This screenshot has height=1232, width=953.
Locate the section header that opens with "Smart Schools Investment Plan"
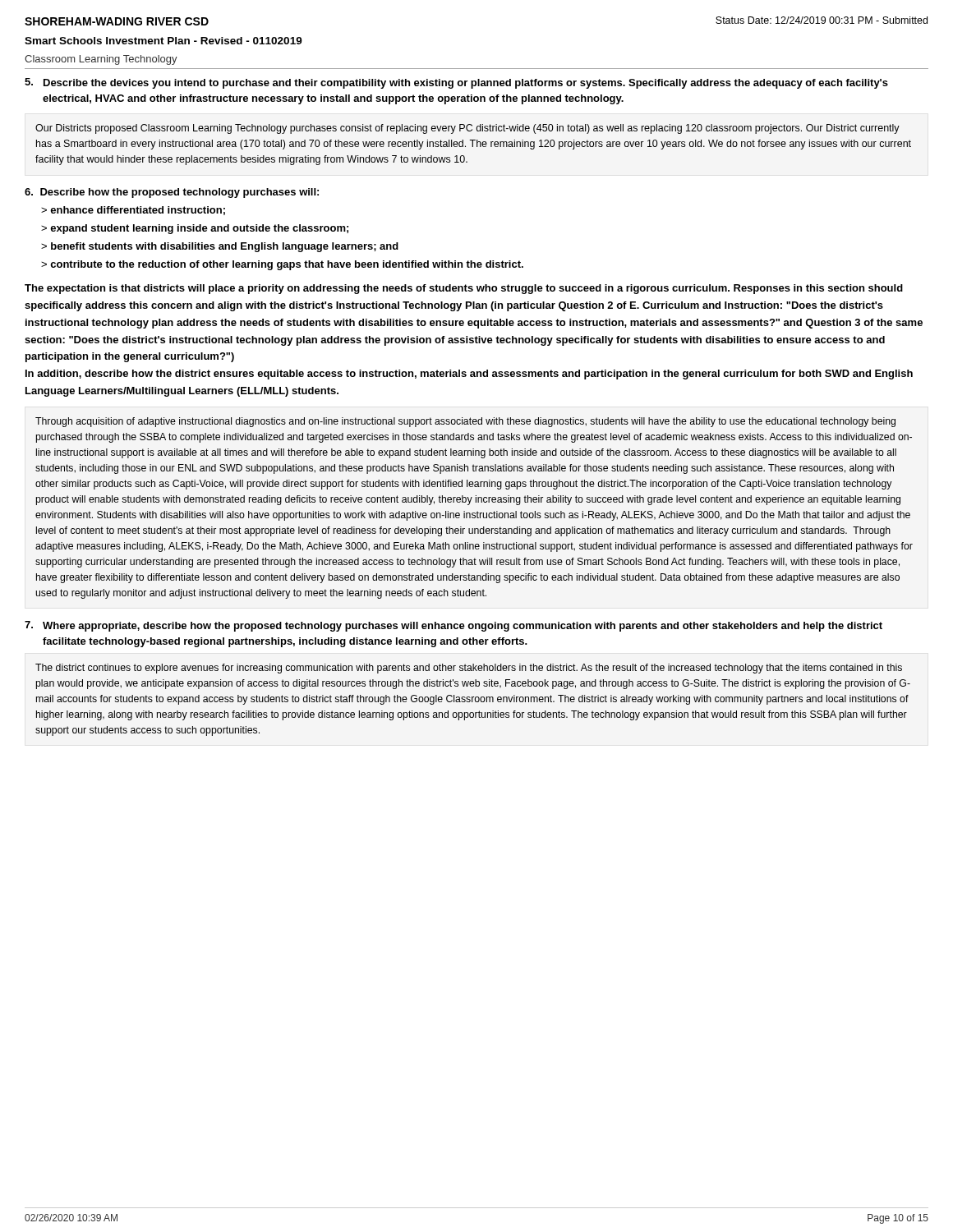[163, 41]
